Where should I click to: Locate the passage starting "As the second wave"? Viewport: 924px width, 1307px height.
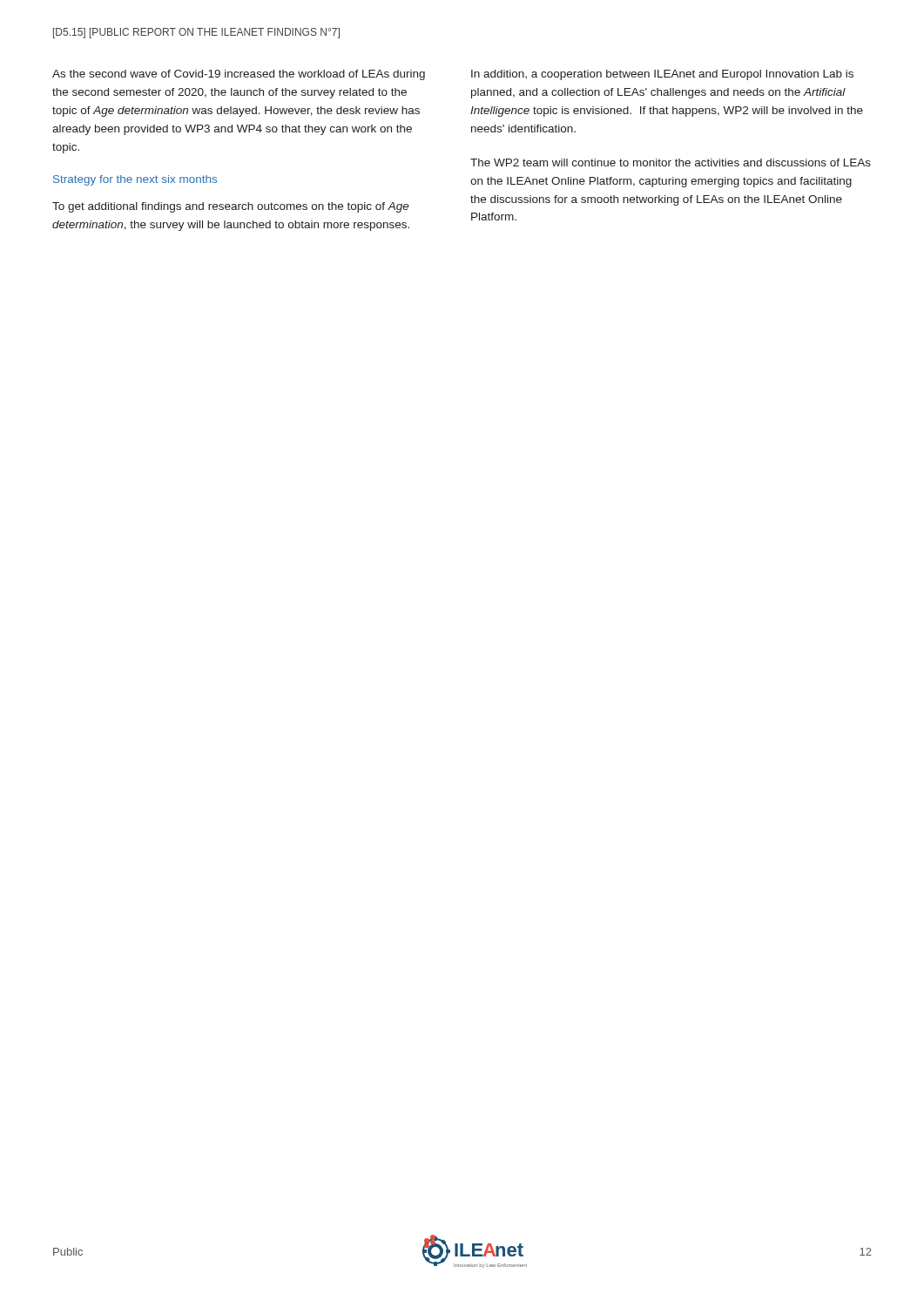click(239, 110)
